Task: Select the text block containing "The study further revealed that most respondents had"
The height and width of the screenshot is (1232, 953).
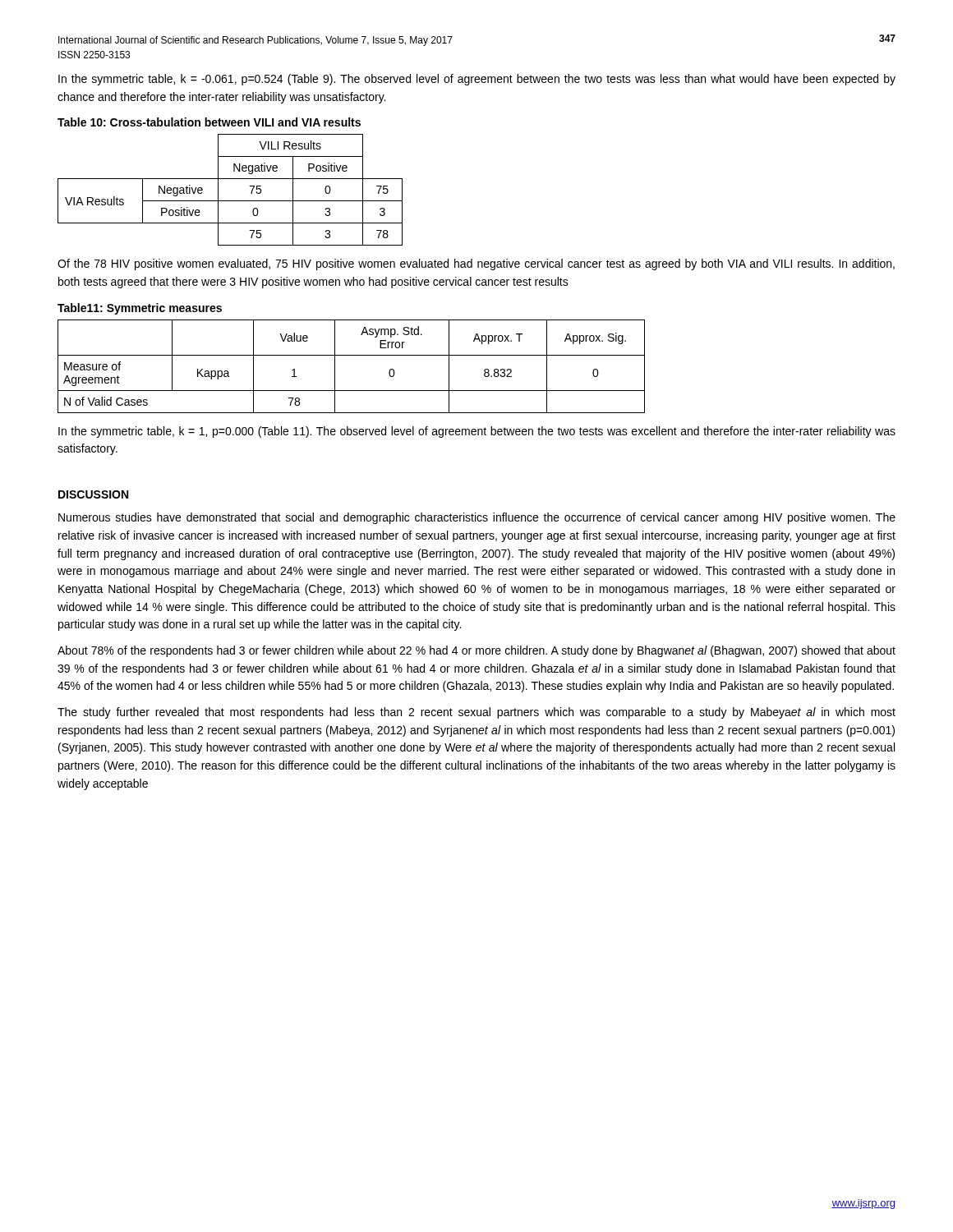Action: coord(476,748)
